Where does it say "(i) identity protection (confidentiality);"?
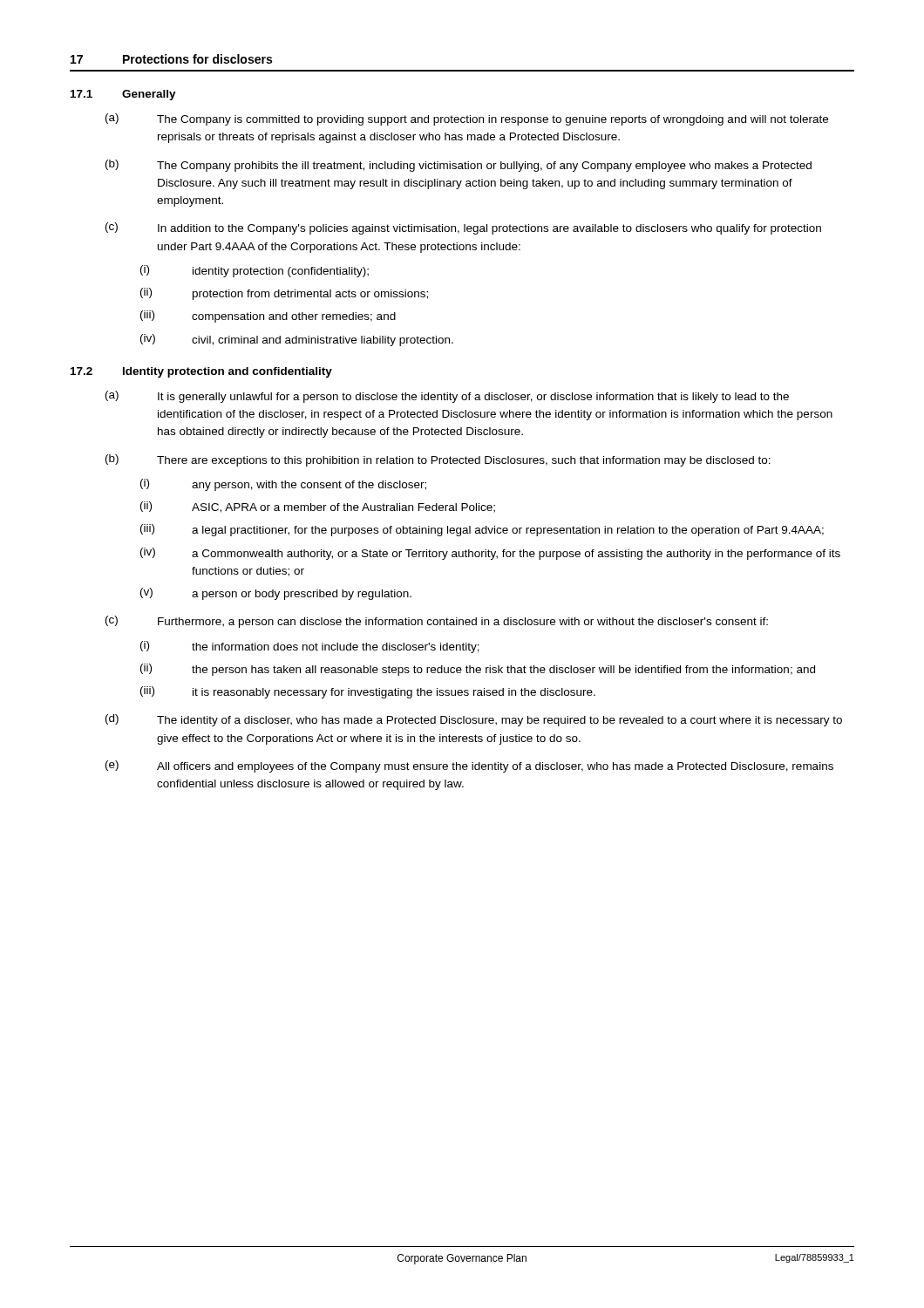This screenshot has height=1308, width=924. click(x=255, y=271)
